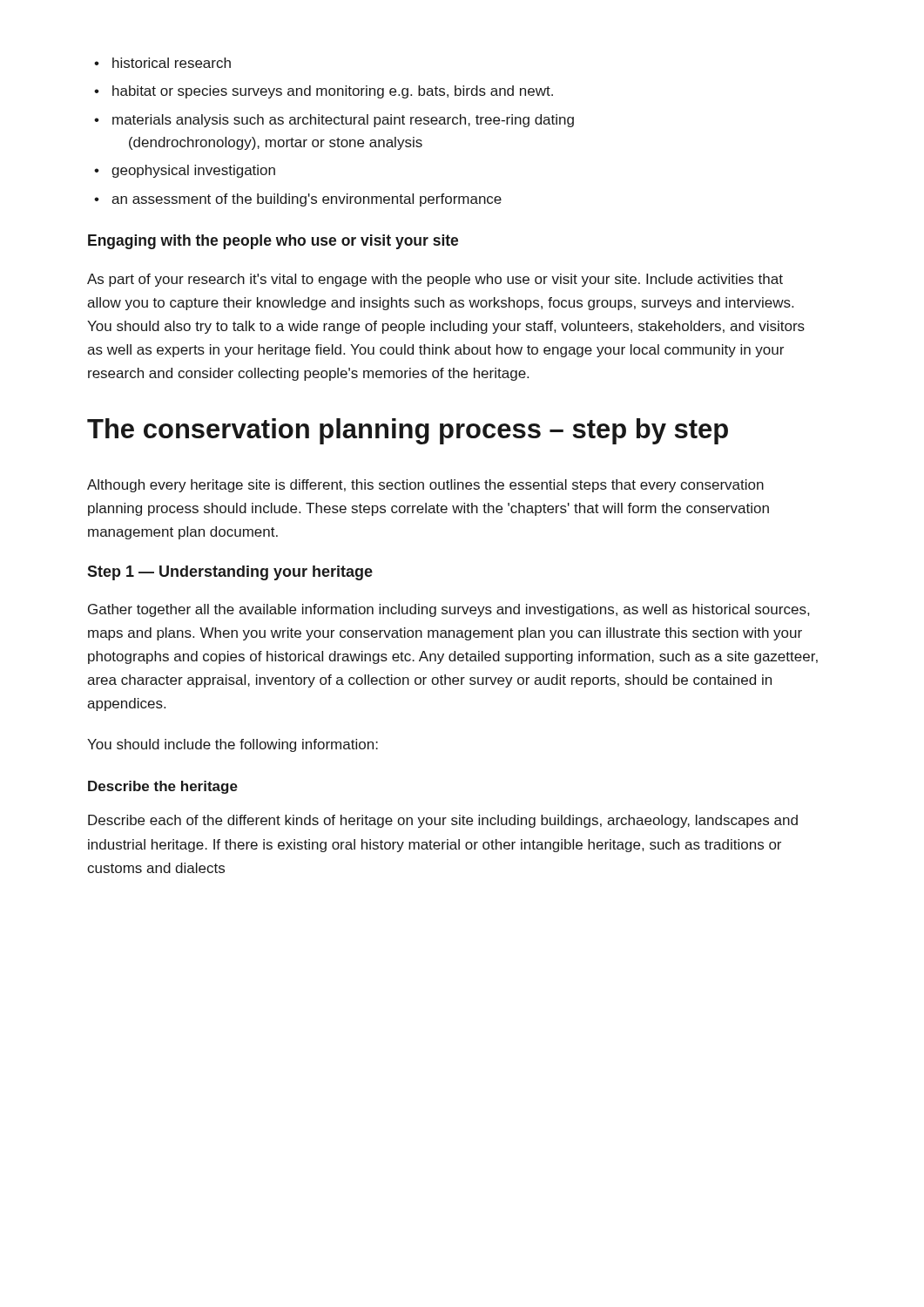The width and height of the screenshot is (924, 1307).
Task: Navigate to the block starting "Describe the heritage"
Action: 163,787
